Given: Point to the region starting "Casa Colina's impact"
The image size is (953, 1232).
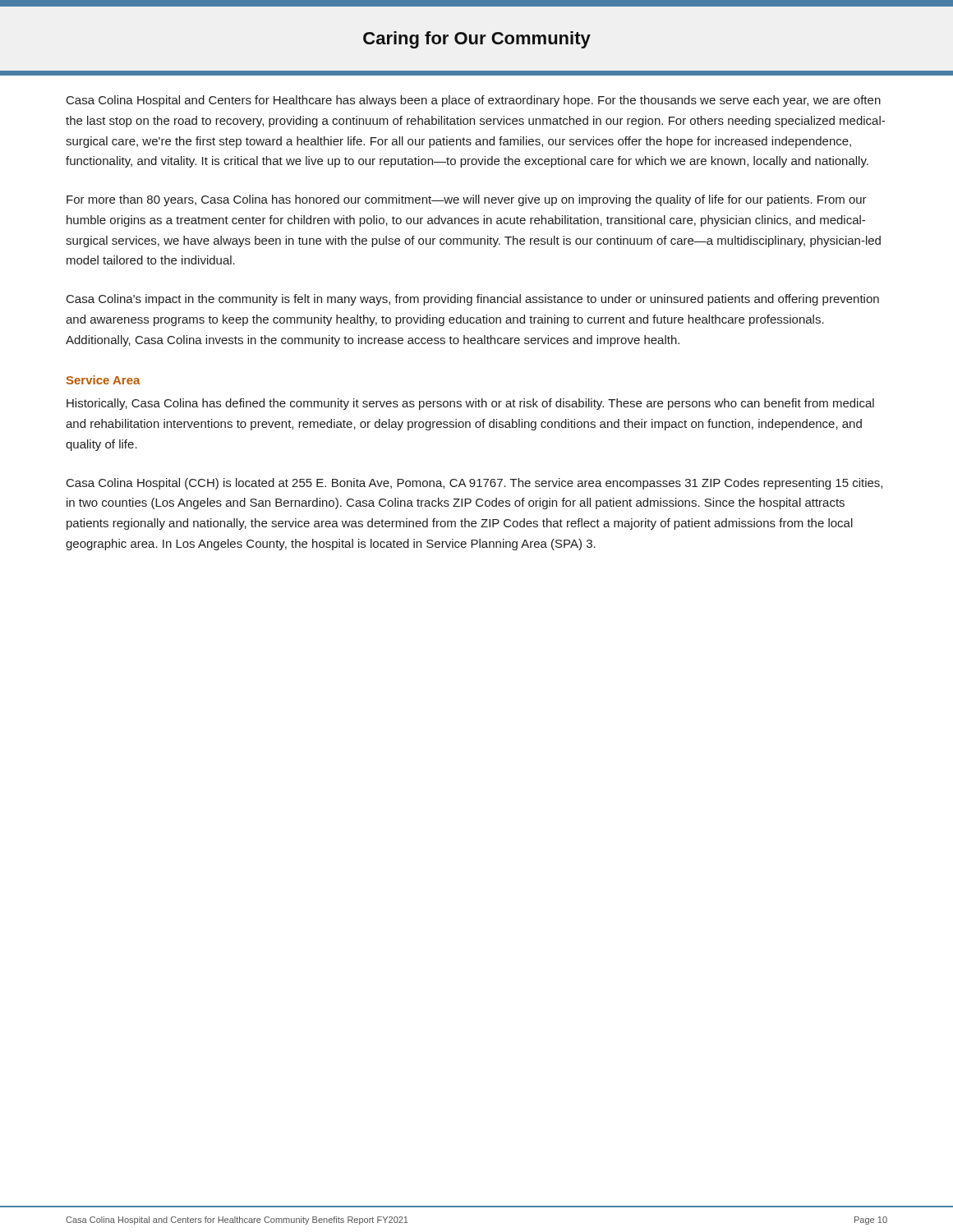Looking at the screenshot, I should 473,319.
